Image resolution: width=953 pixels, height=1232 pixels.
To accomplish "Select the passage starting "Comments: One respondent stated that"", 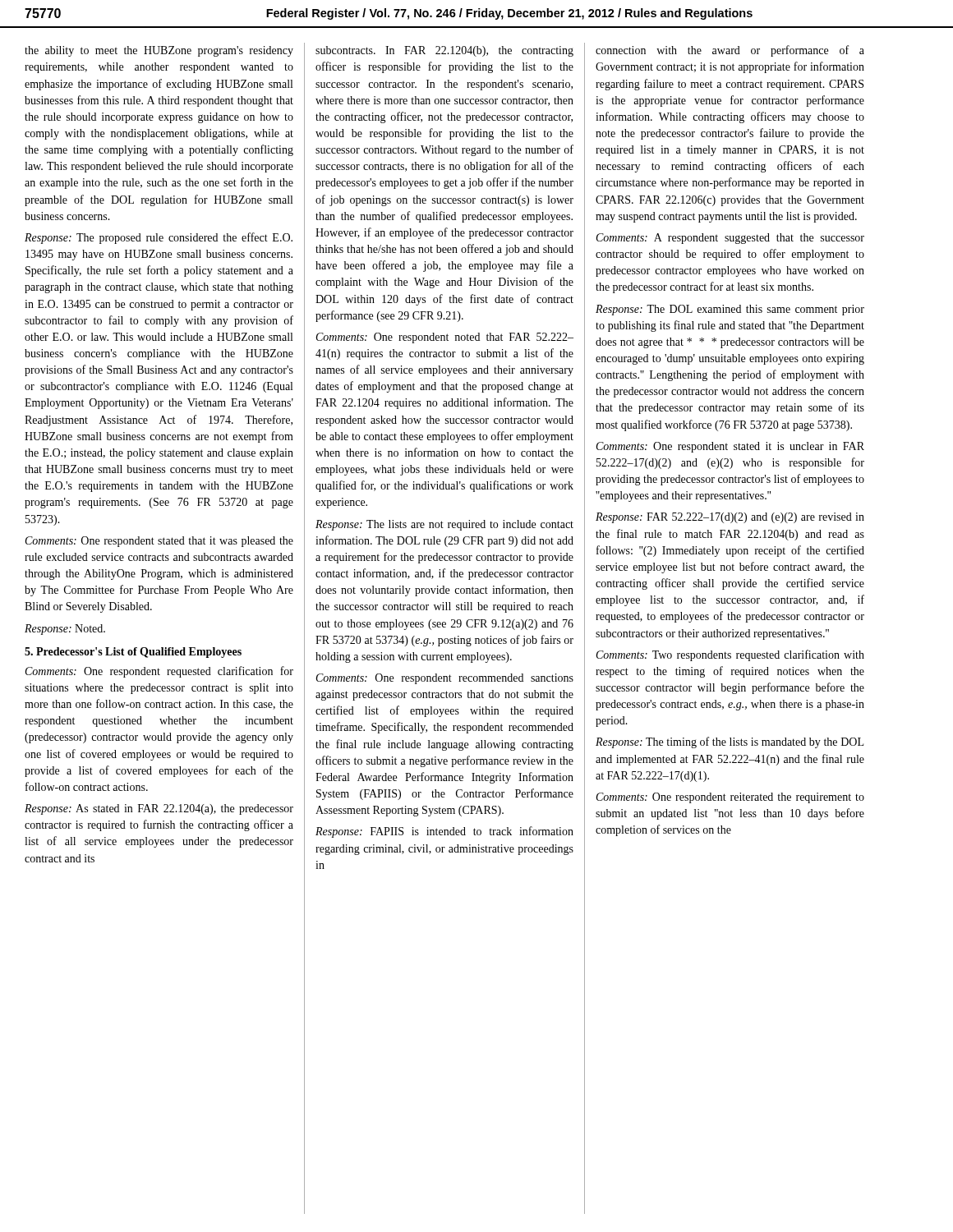I will pyautogui.click(x=159, y=585).
